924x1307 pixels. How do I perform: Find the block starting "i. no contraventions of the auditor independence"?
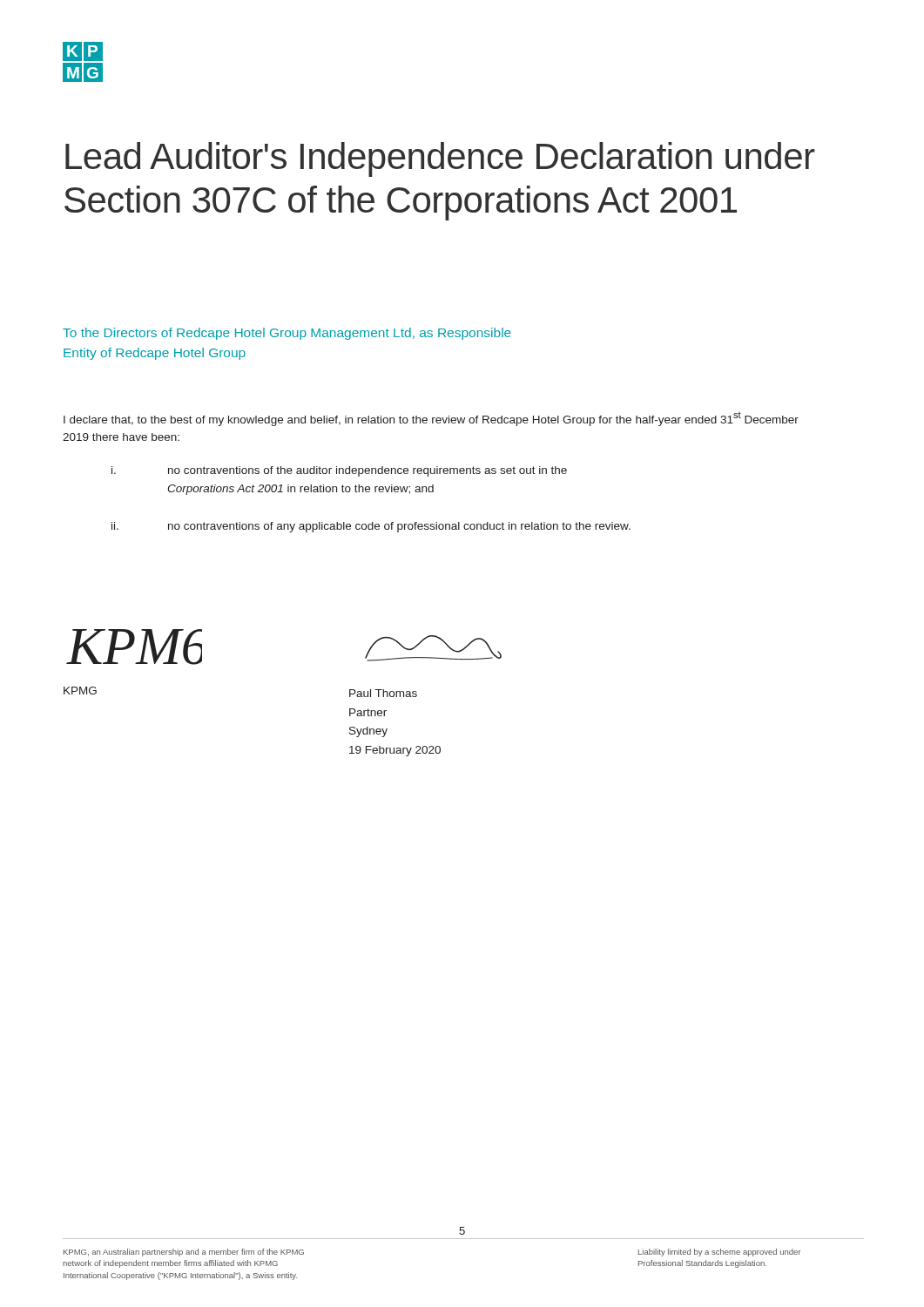(433, 480)
